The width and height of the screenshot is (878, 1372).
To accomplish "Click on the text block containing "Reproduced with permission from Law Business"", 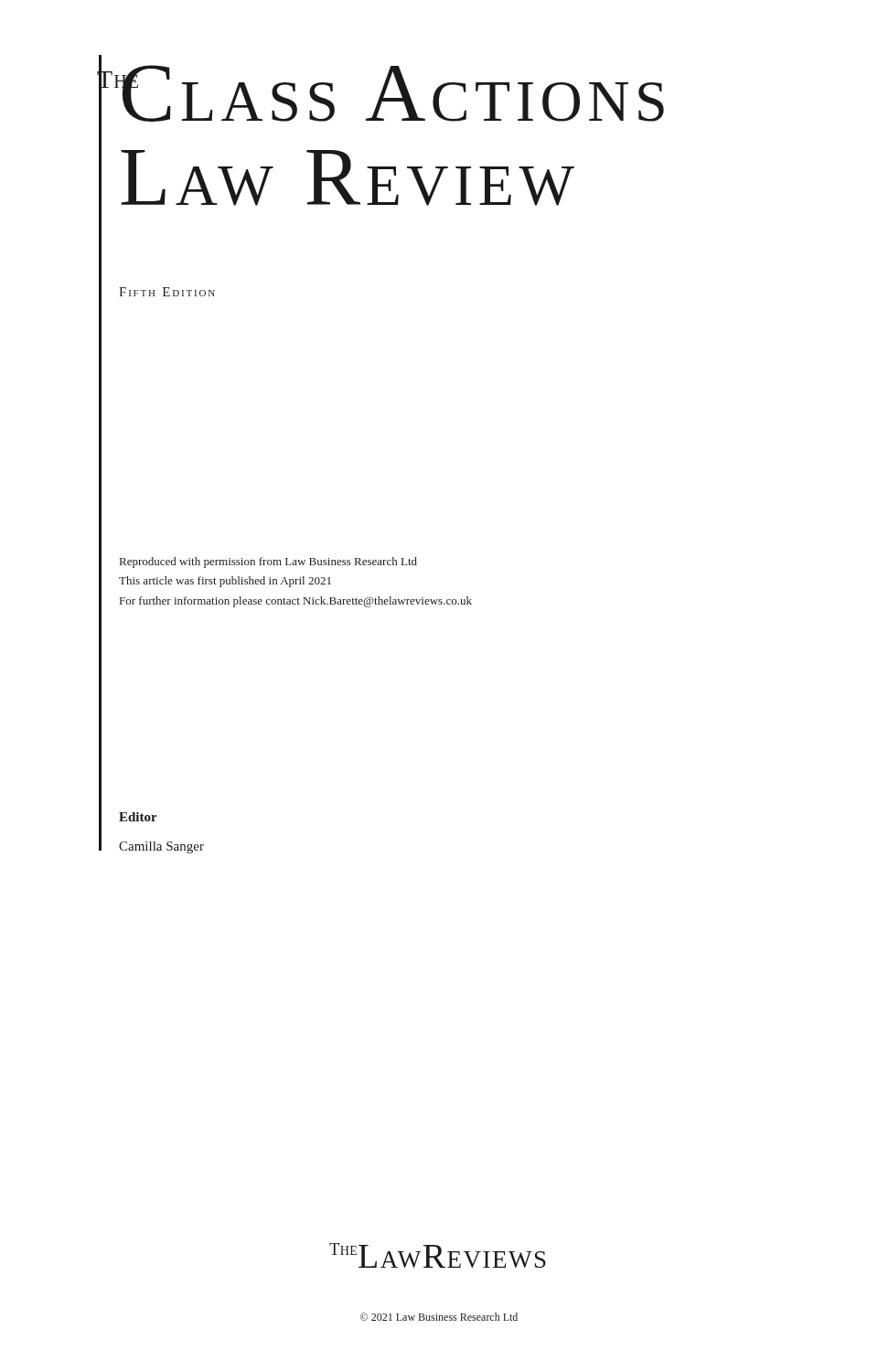I will 268,563.
